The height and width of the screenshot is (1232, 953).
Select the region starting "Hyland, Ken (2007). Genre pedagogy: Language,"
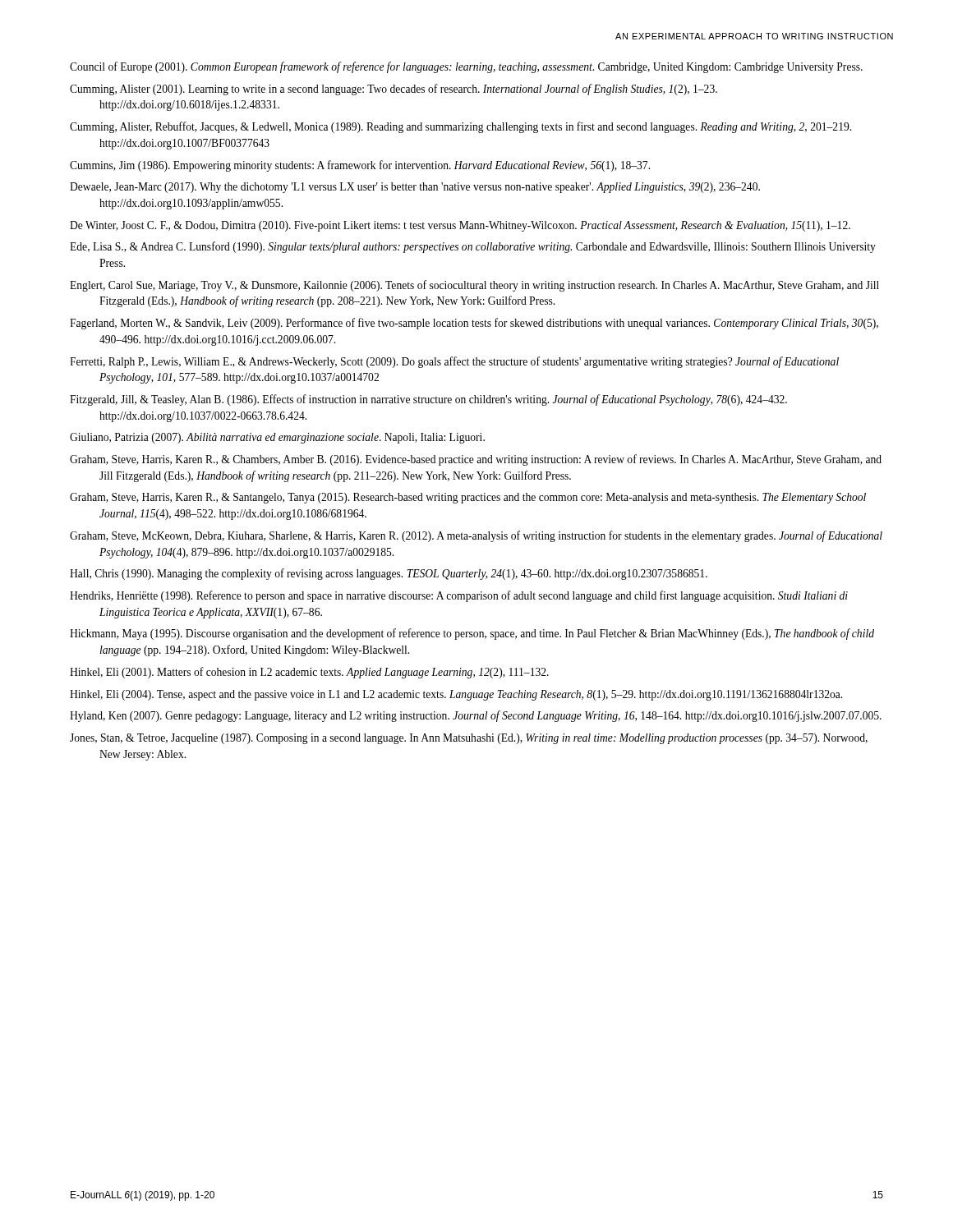(x=476, y=716)
